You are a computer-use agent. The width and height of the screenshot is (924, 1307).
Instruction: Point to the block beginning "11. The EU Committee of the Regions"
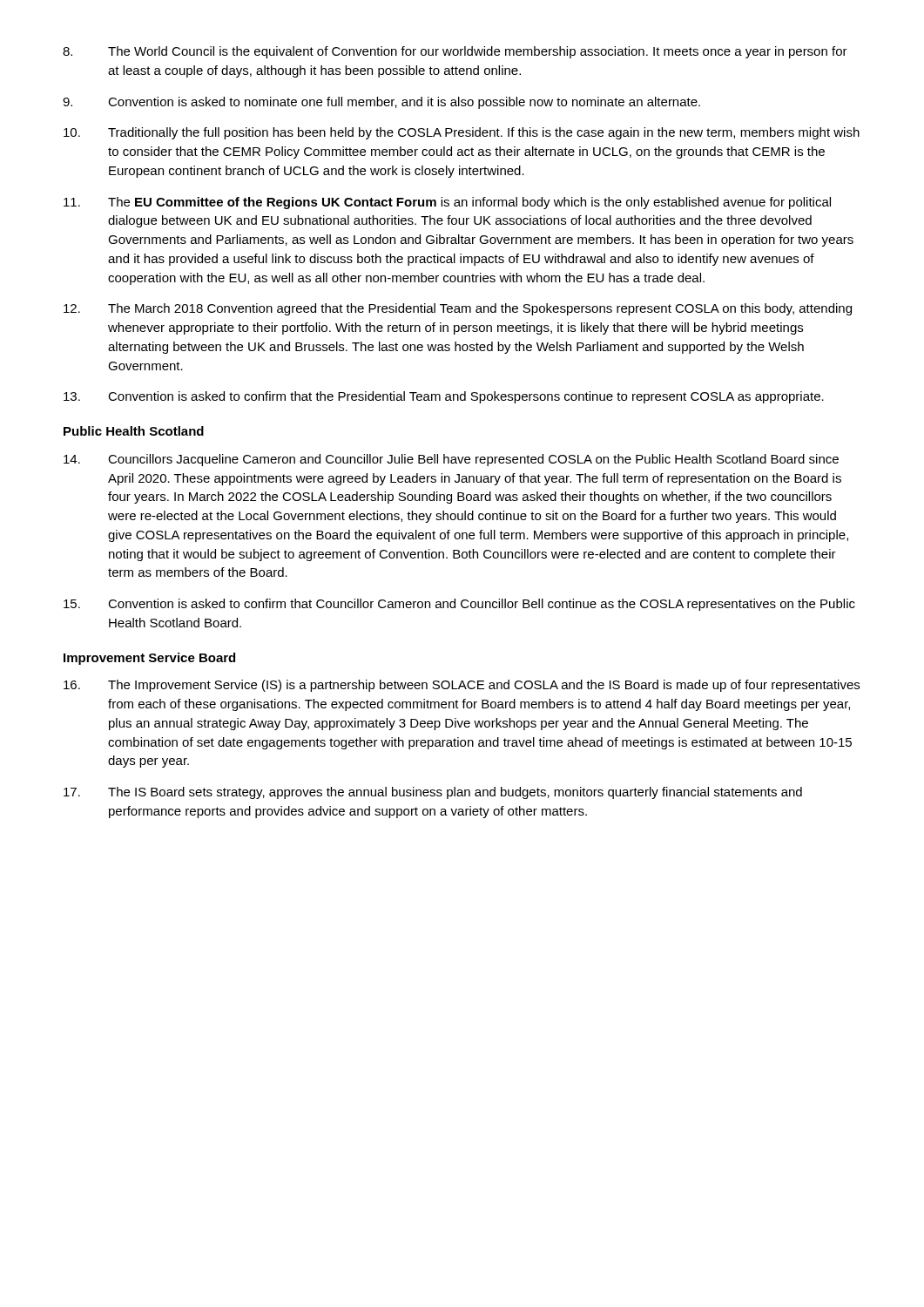[462, 240]
